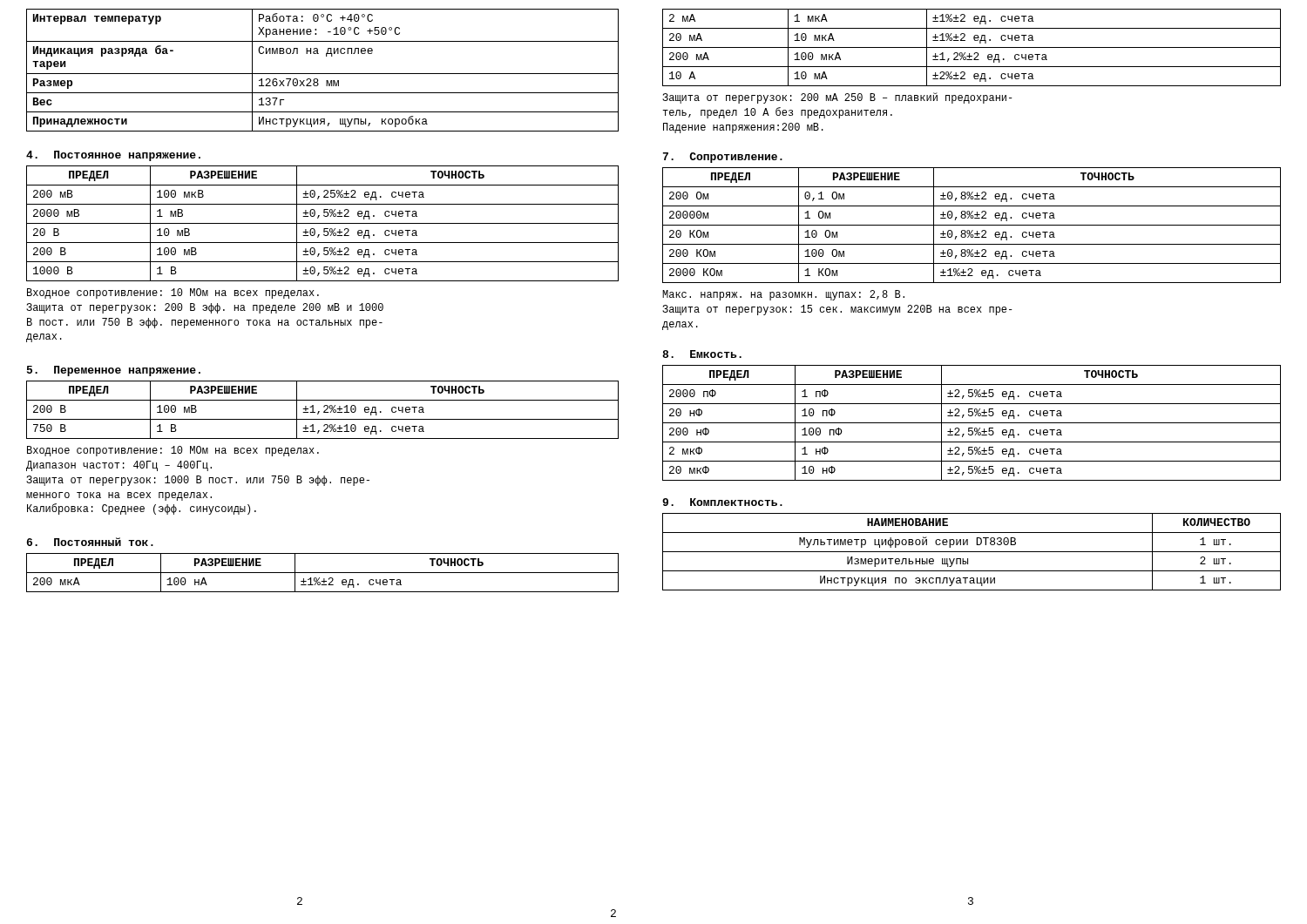Click where it says "9. Комплектность."
Image resolution: width=1307 pixels, height=924 pixels.
pyautogui.click(x=723, y=503)
